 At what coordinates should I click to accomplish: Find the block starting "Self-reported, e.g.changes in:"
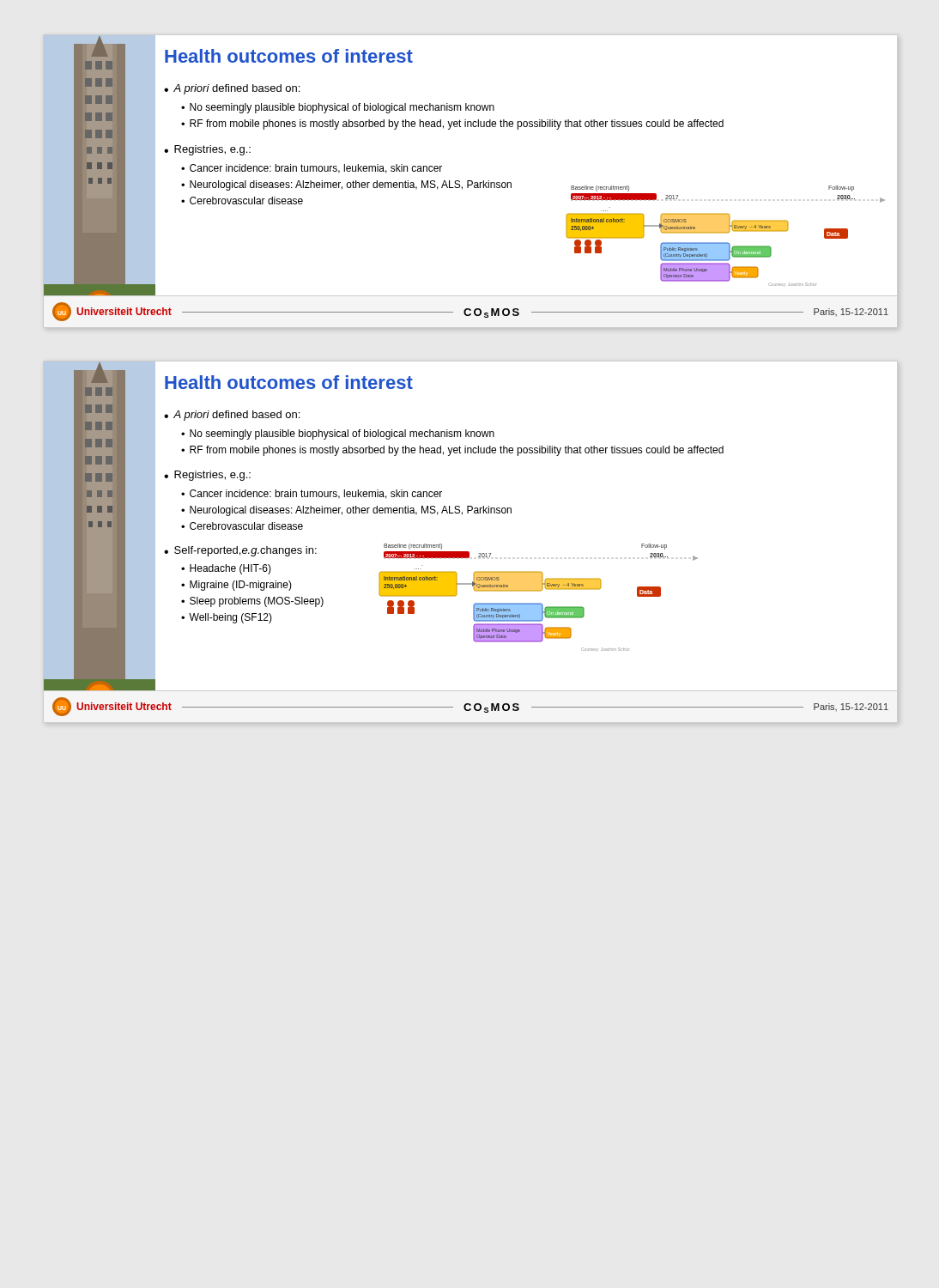244,552
